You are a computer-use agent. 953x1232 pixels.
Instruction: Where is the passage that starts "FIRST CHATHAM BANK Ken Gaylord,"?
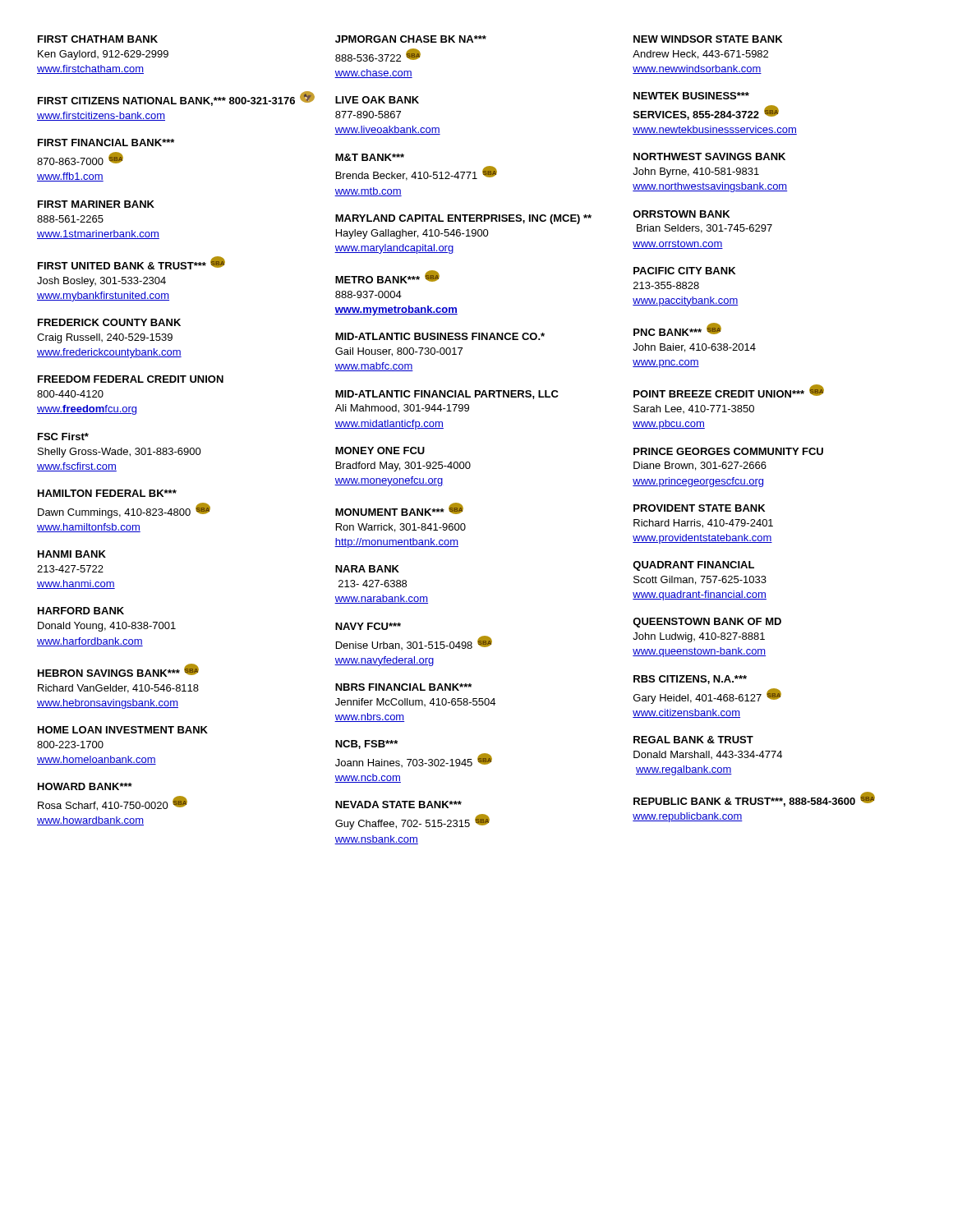click(x=179, y=55)
